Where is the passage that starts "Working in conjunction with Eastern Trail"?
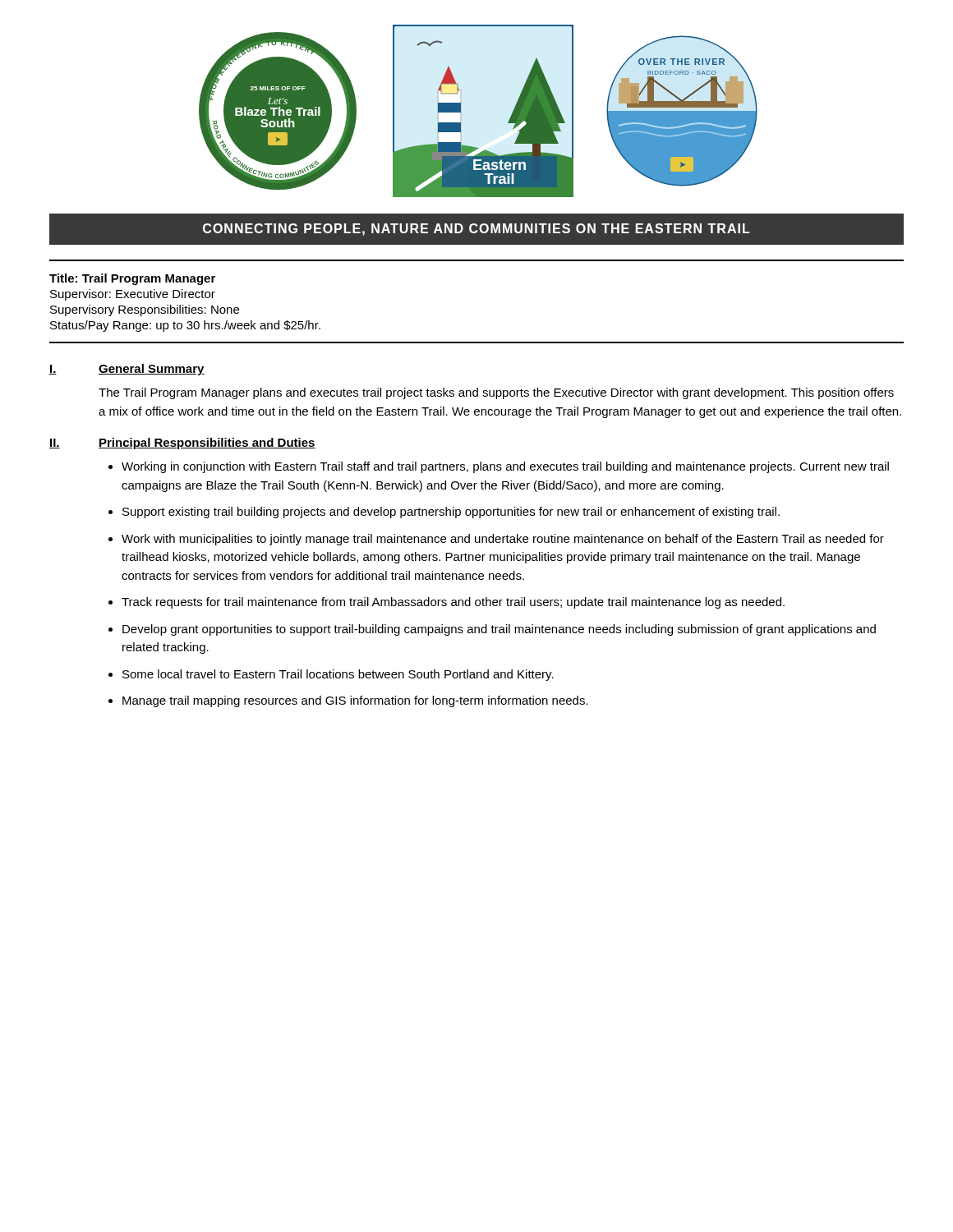Viewport: 953px width, 1232px height. pyautogui.click(x=506, y=475)
